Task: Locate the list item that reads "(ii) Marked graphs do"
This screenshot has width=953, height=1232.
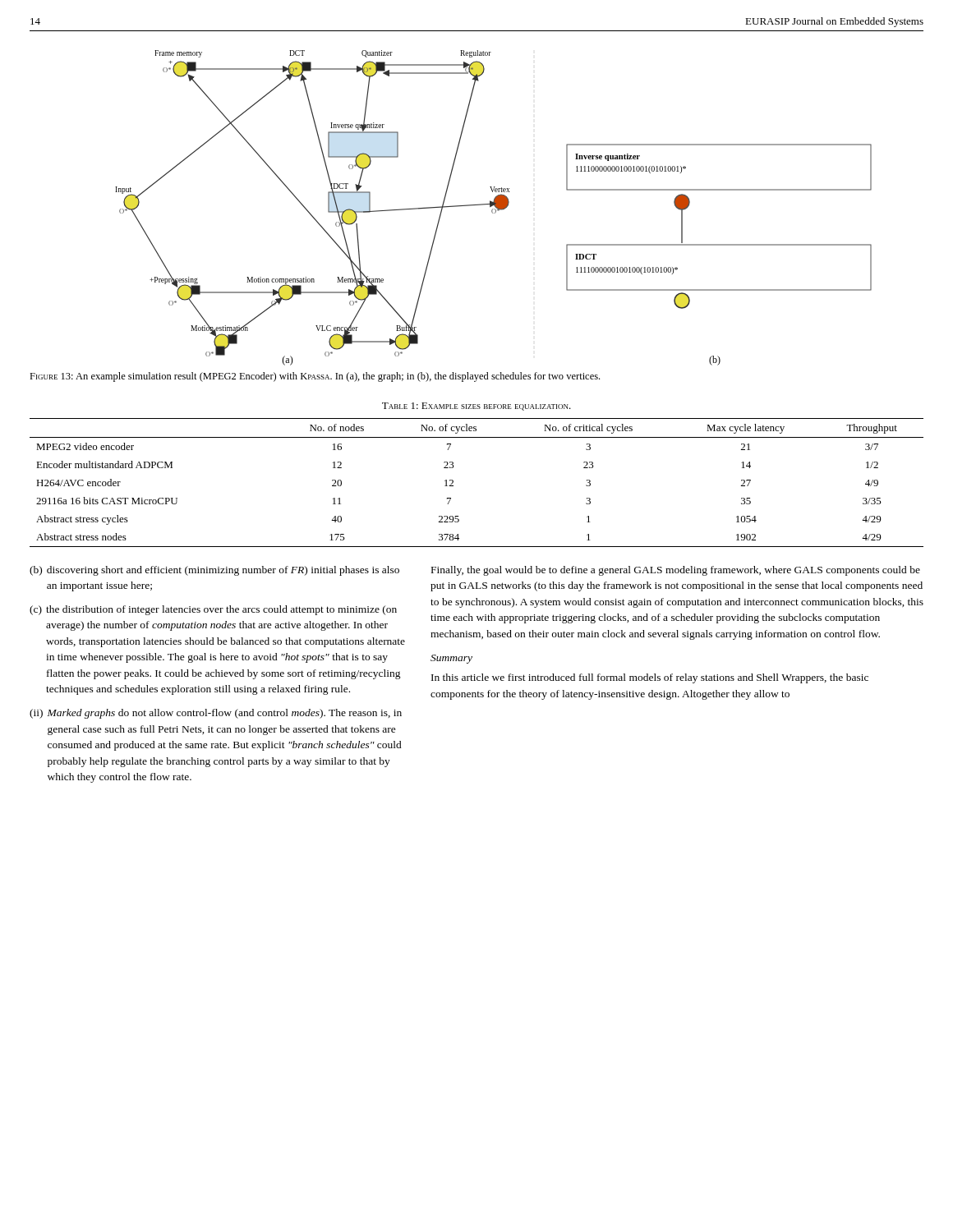Action: coord(219,745)
